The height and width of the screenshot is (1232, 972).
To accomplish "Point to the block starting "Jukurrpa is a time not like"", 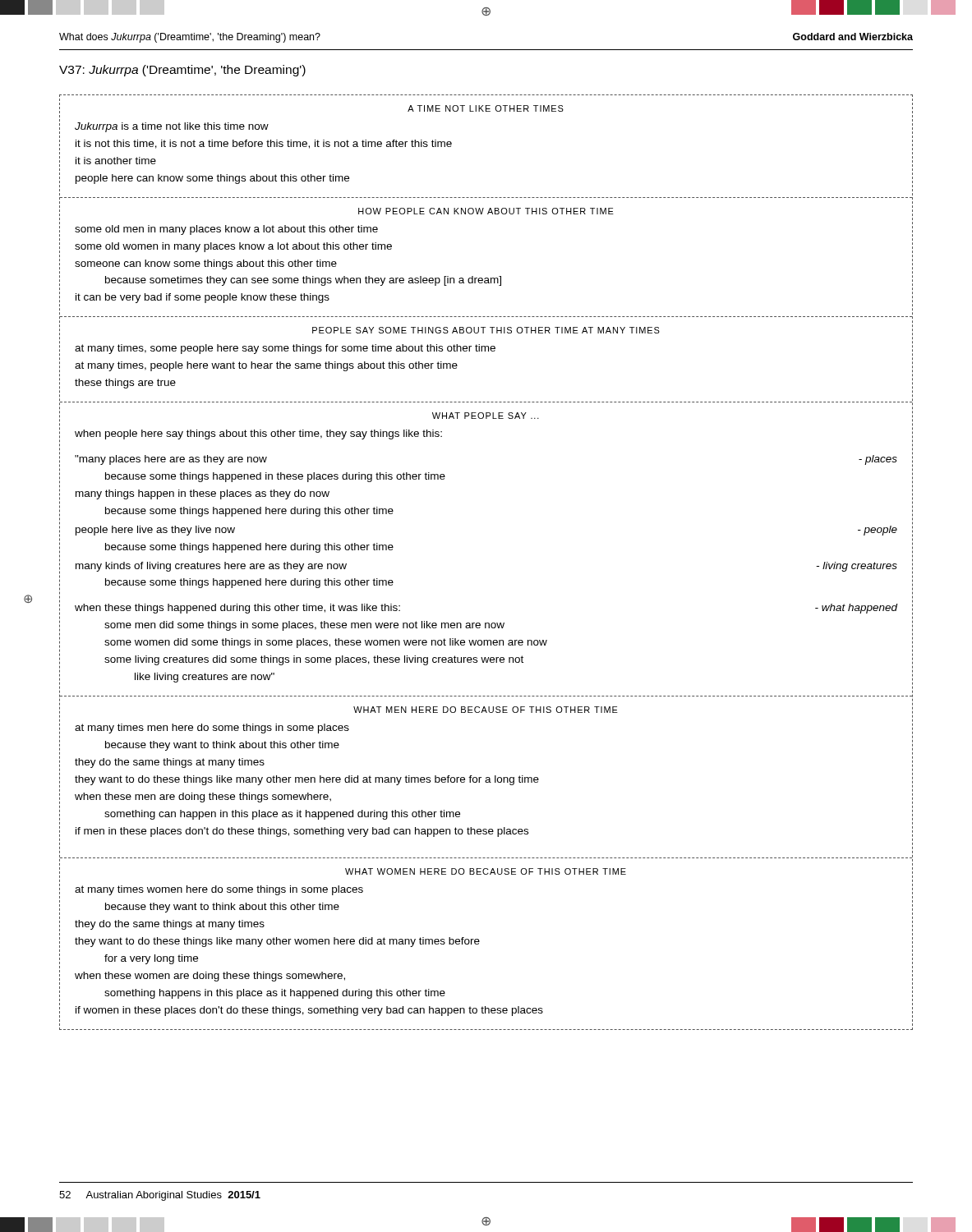I will 263,152.
